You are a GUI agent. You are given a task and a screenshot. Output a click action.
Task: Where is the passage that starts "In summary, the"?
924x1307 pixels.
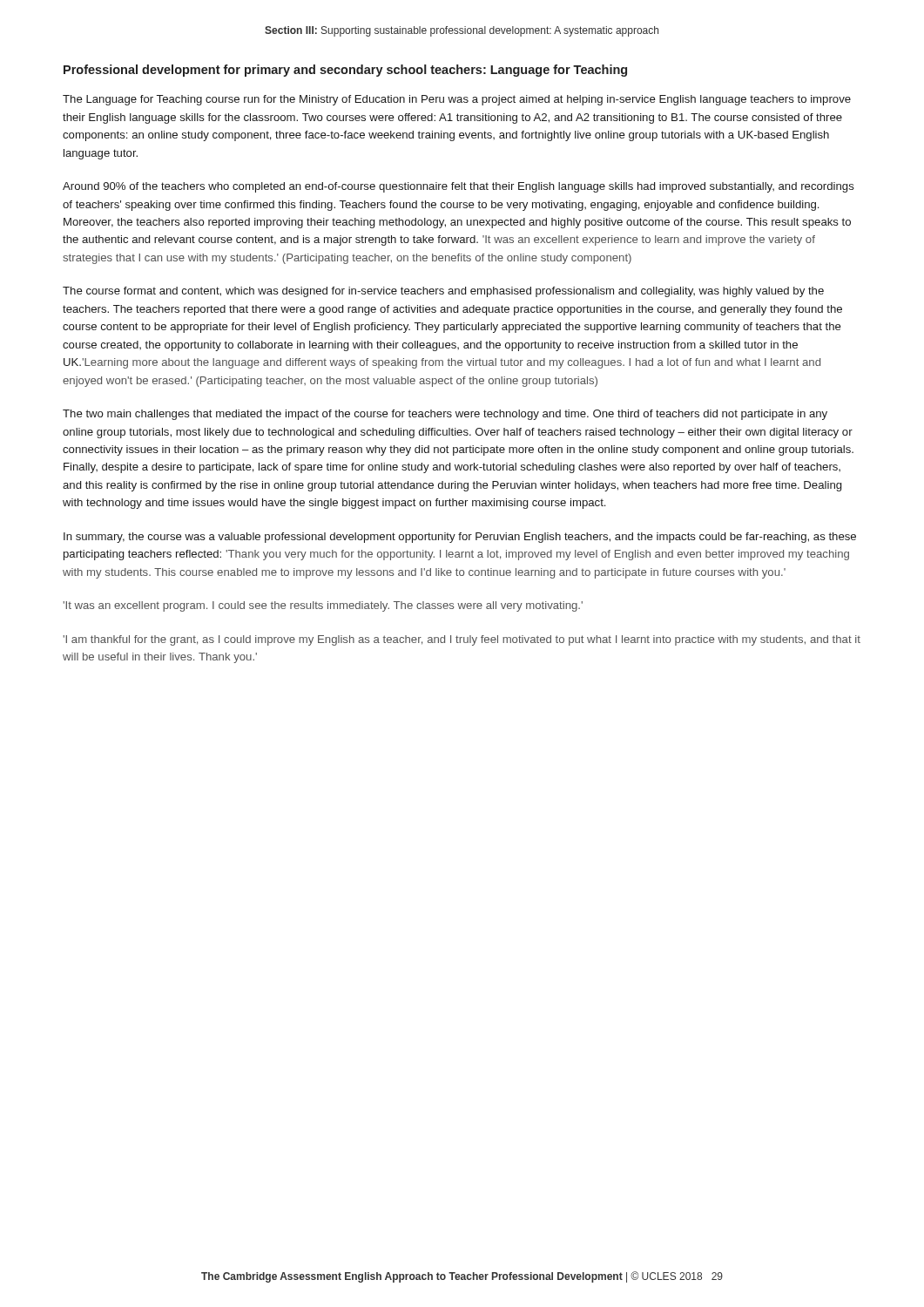[460, 554]
